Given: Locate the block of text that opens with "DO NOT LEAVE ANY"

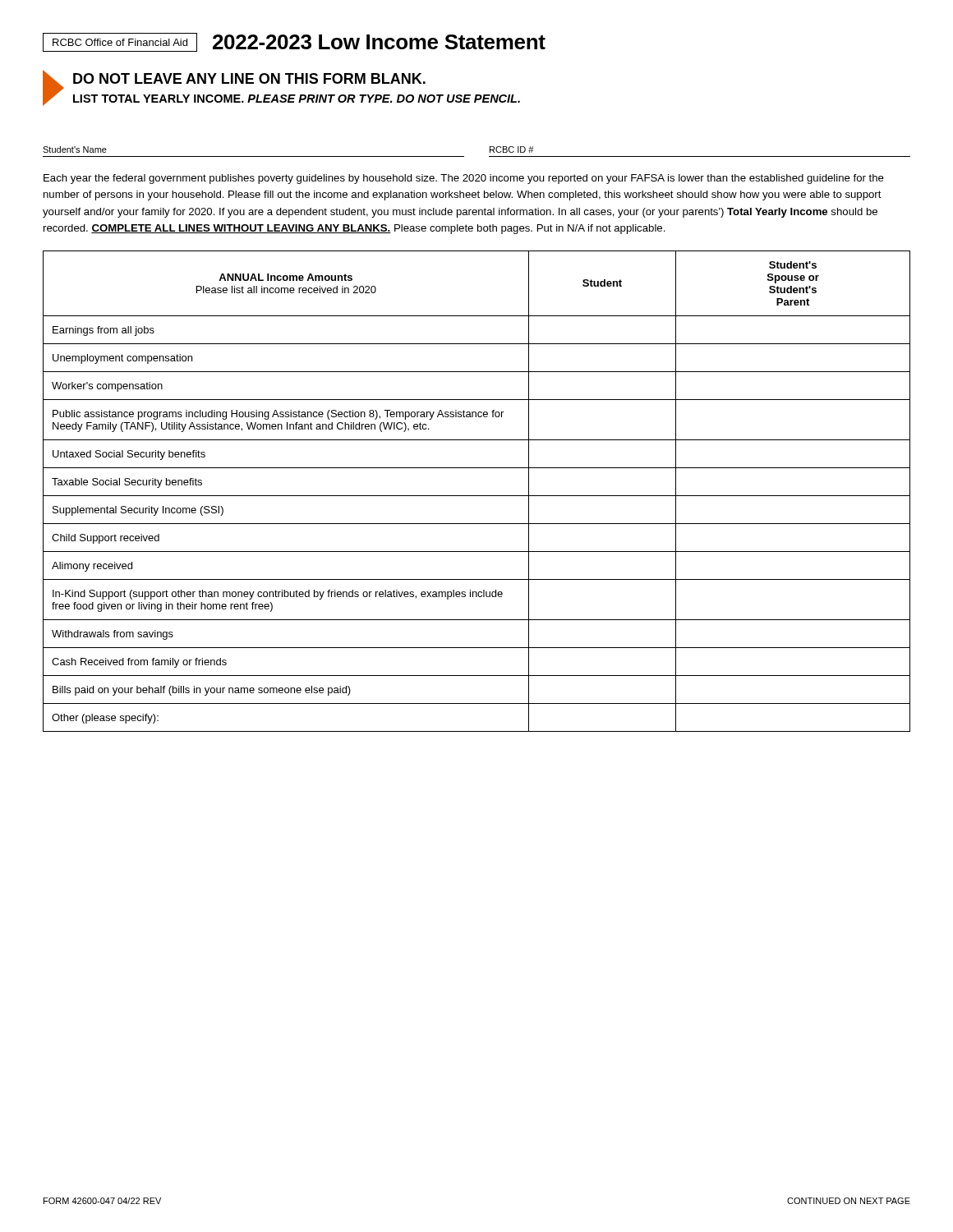Looking at the screenshot, I should pyautogui.click(x=282, y=88).
